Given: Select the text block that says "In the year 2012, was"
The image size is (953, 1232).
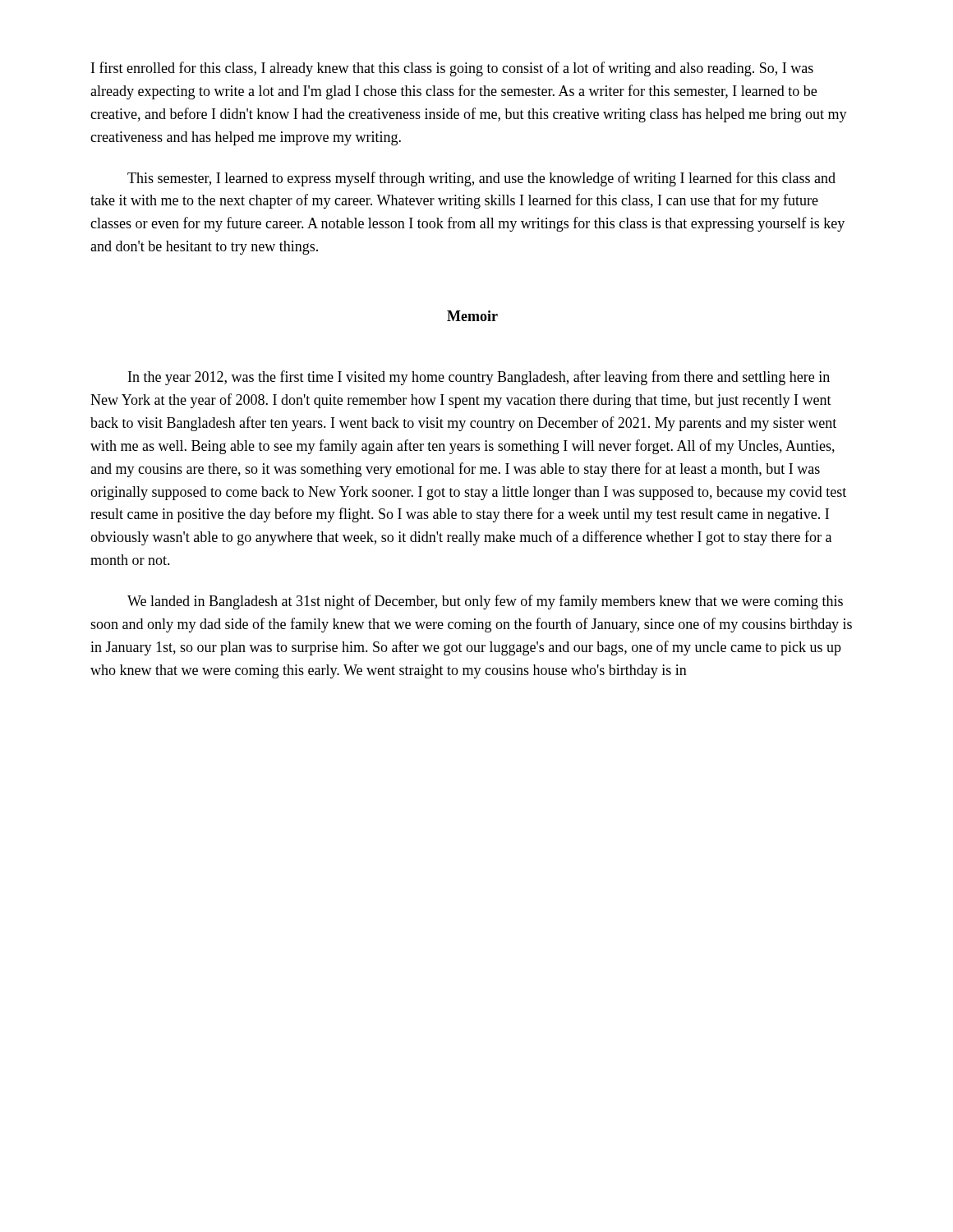Looking at the screenshot, I should coord(468,469).
